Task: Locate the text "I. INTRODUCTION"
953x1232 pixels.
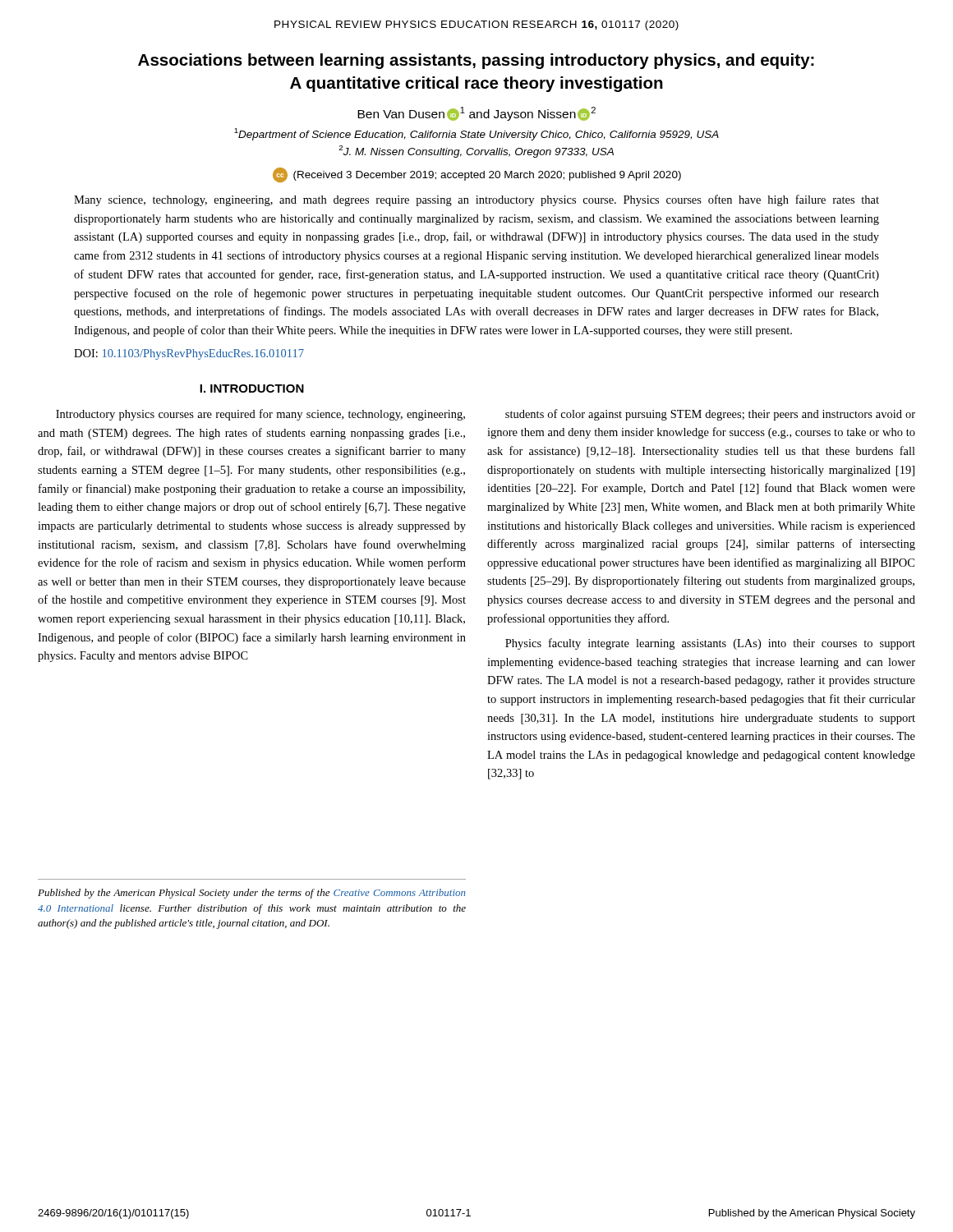Action: (x=252, y=388)
